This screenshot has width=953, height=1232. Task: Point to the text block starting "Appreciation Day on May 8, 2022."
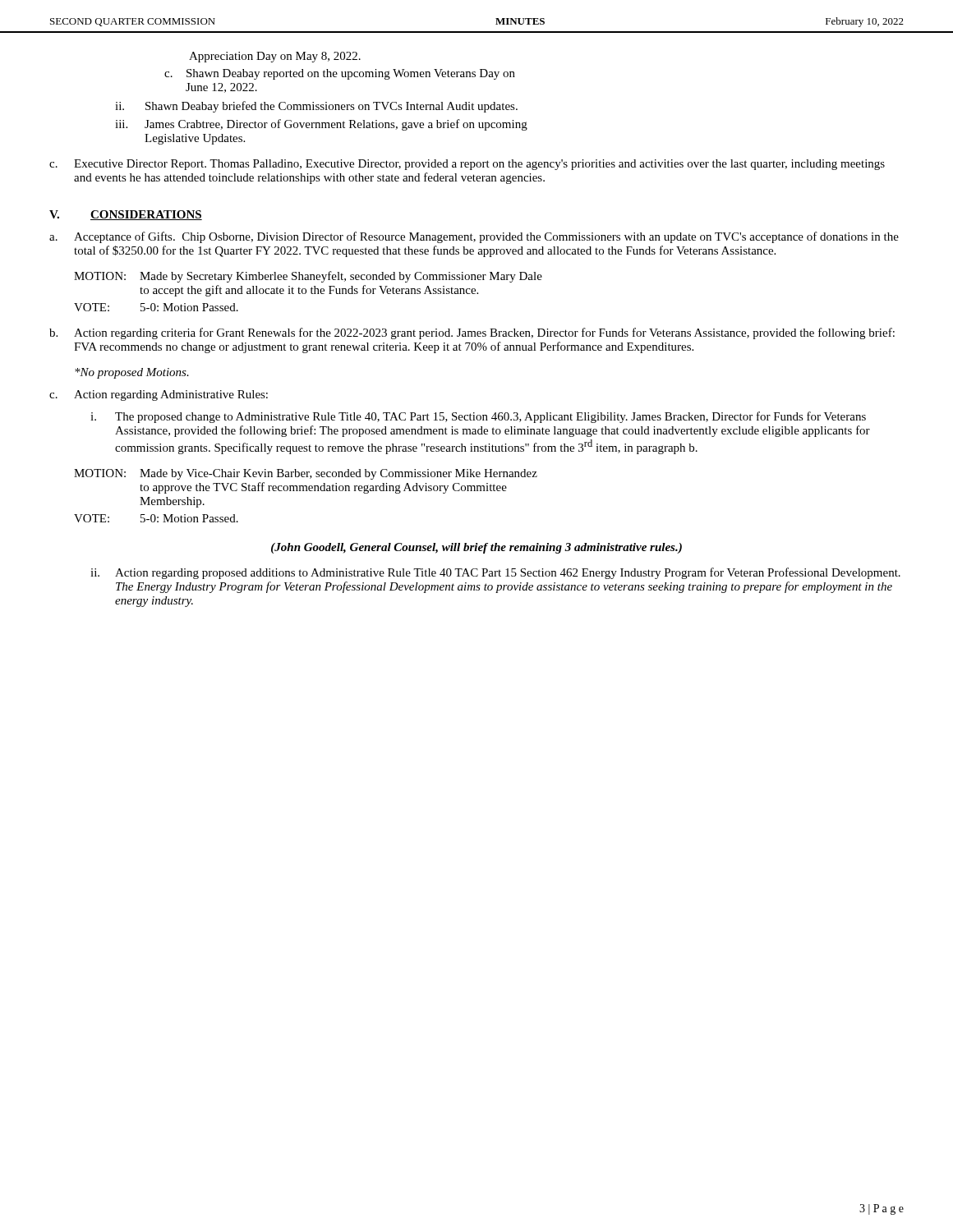(275, 56)
